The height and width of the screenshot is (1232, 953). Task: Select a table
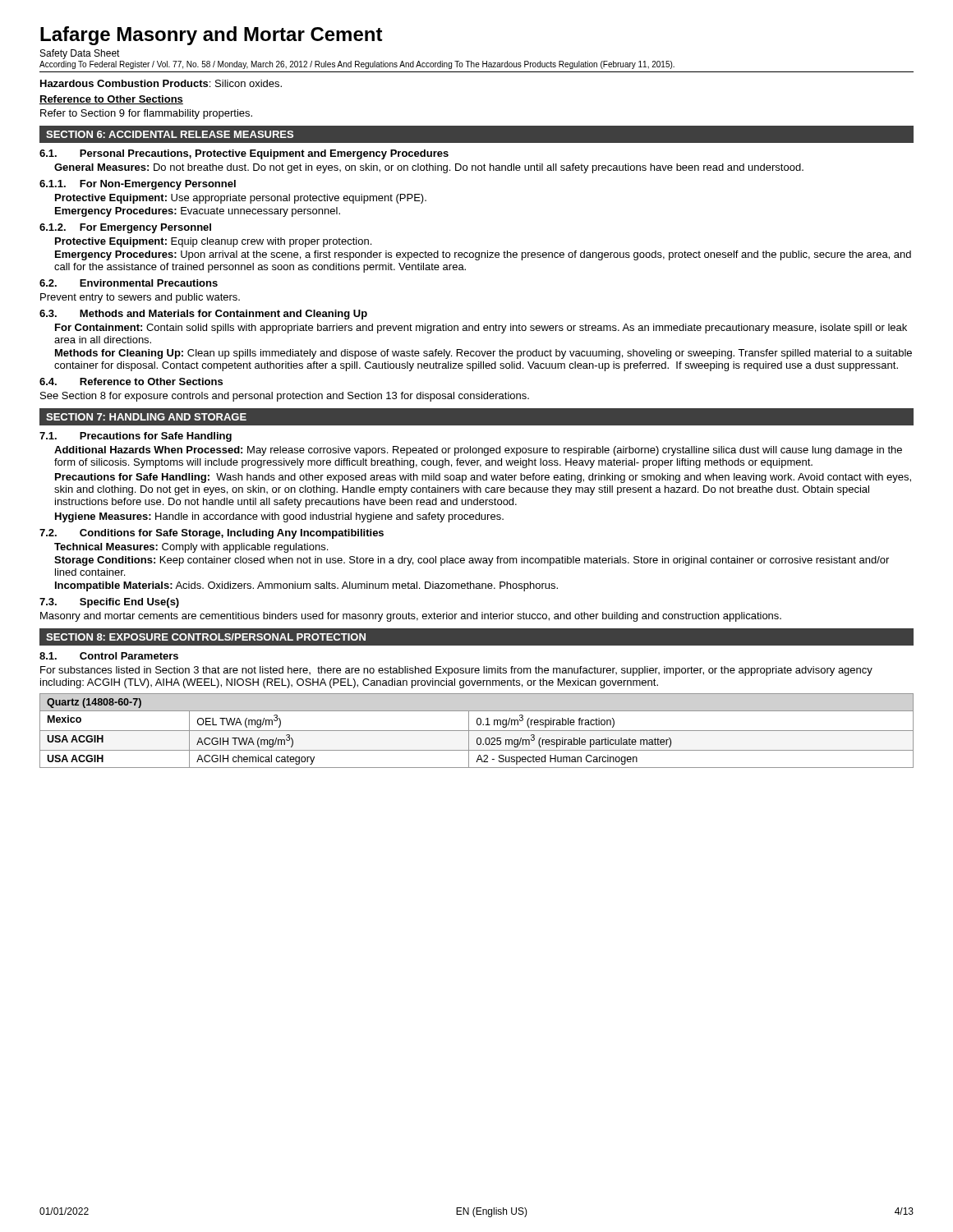click(x=476, y=731)
